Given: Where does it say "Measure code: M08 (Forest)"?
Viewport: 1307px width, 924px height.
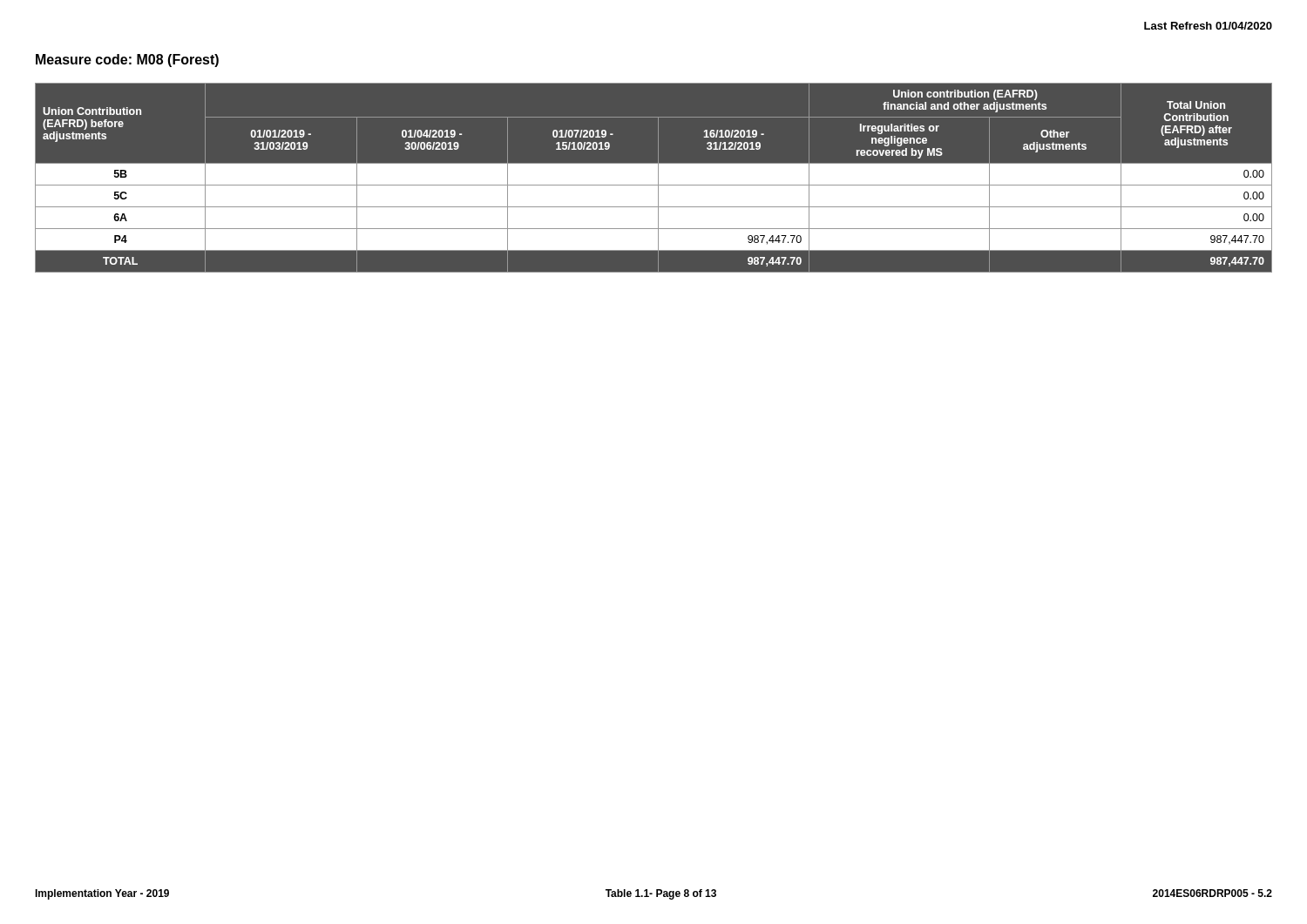Looking at the screenshot, I should point(127,60).
